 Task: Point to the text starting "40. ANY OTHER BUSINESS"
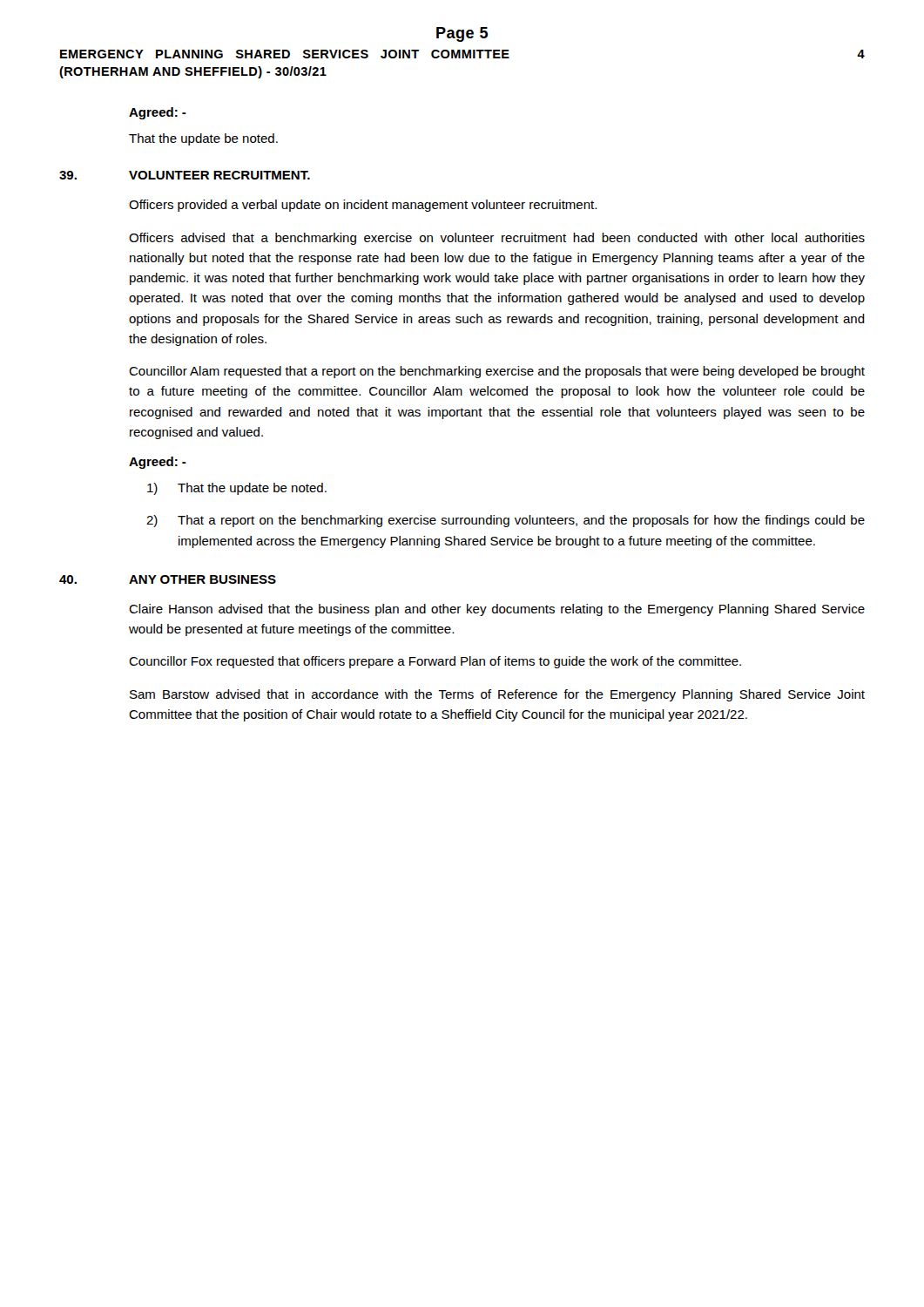click(x=168, y=579)
